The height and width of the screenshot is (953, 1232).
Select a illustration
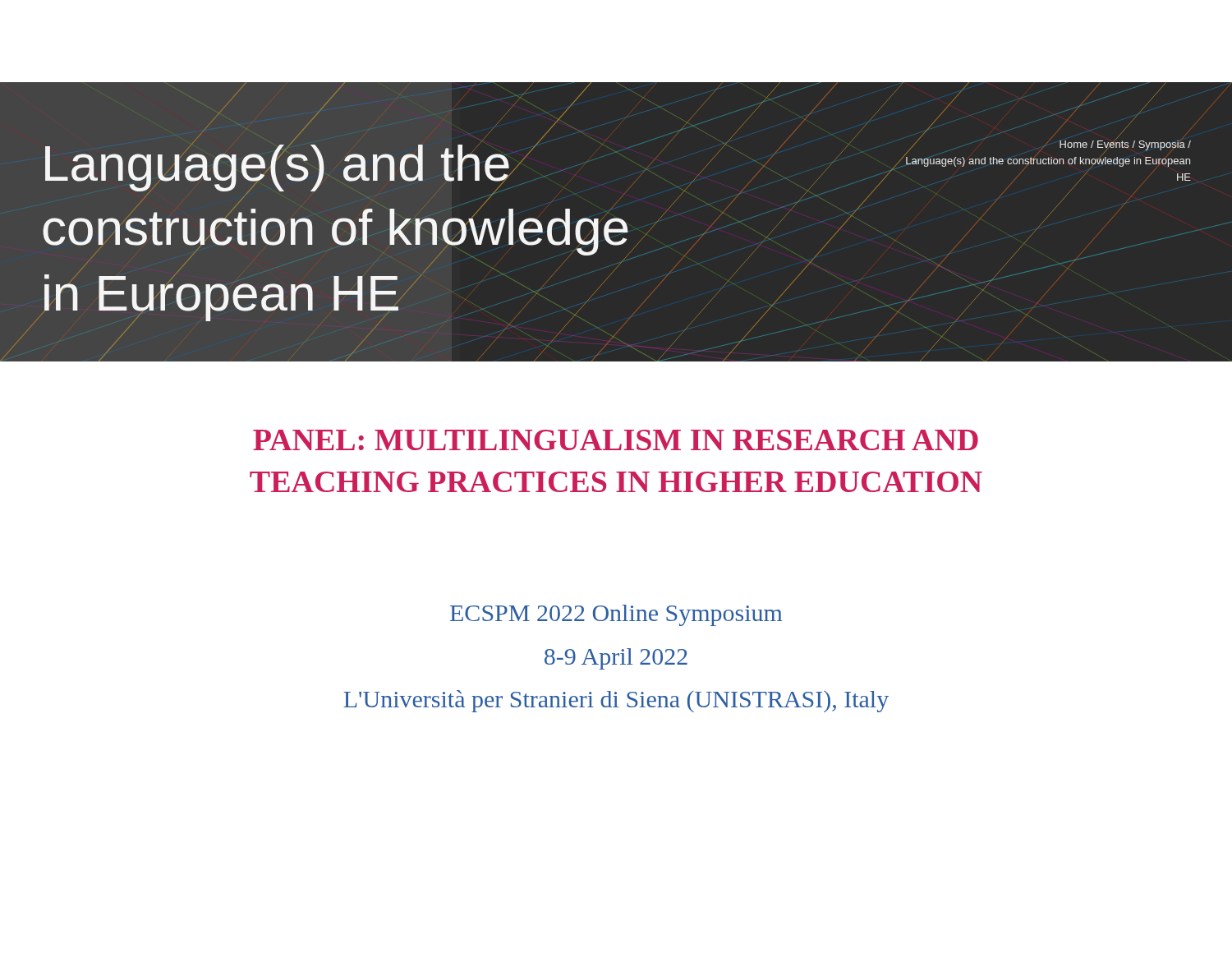(616, 222)
